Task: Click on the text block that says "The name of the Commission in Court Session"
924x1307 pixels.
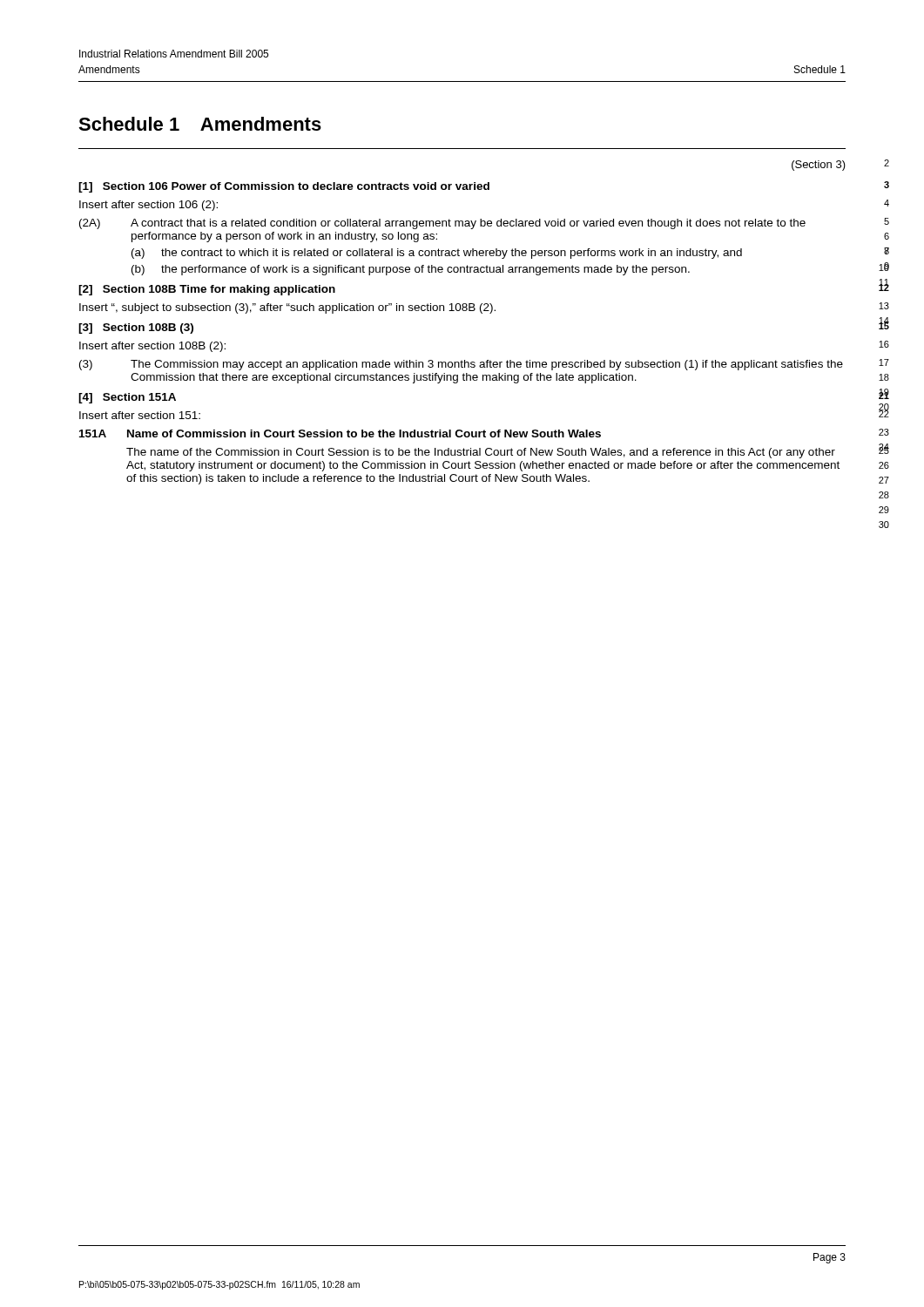Action: [462, 465]
